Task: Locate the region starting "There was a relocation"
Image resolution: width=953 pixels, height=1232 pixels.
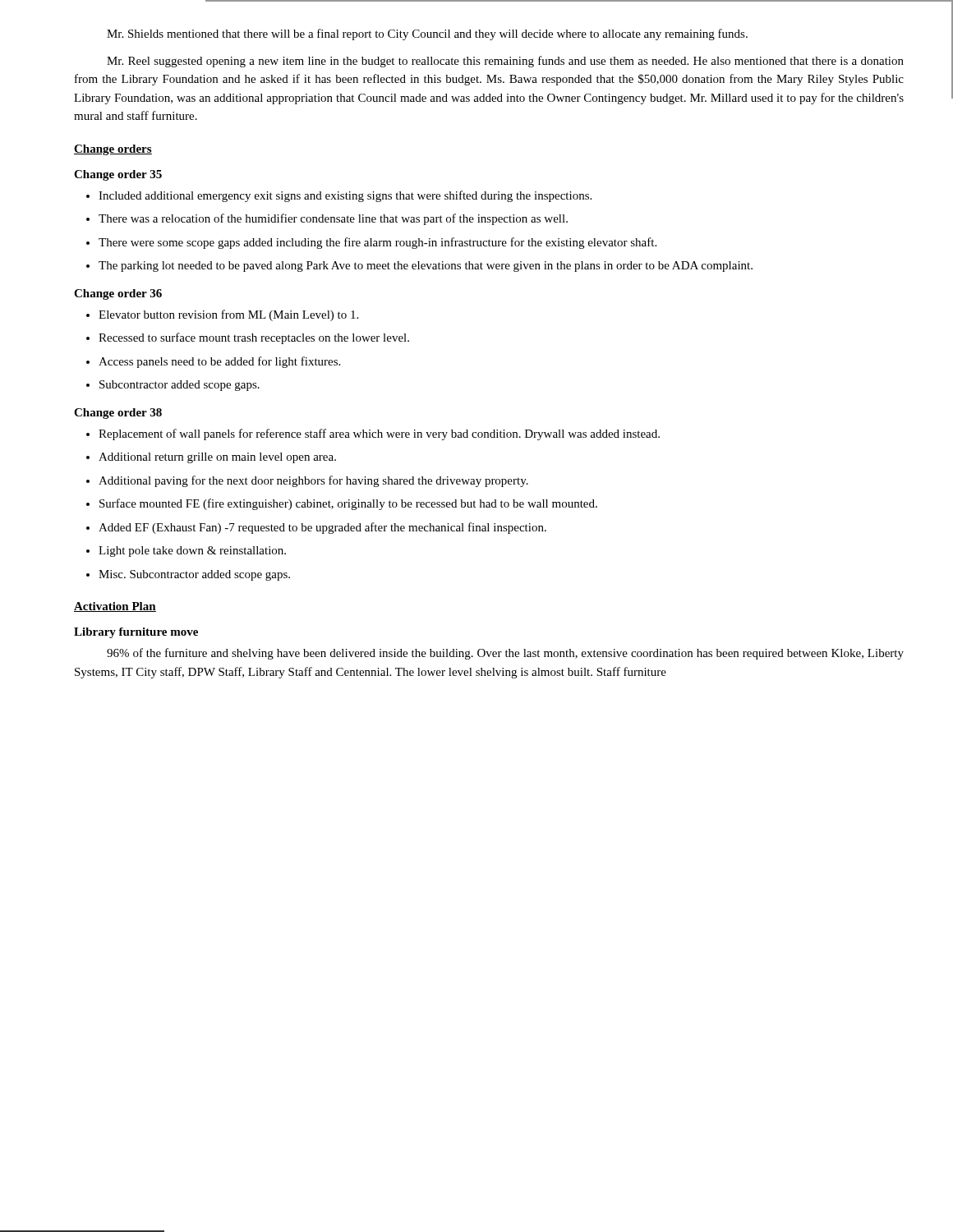Action: tap(334, 218)
